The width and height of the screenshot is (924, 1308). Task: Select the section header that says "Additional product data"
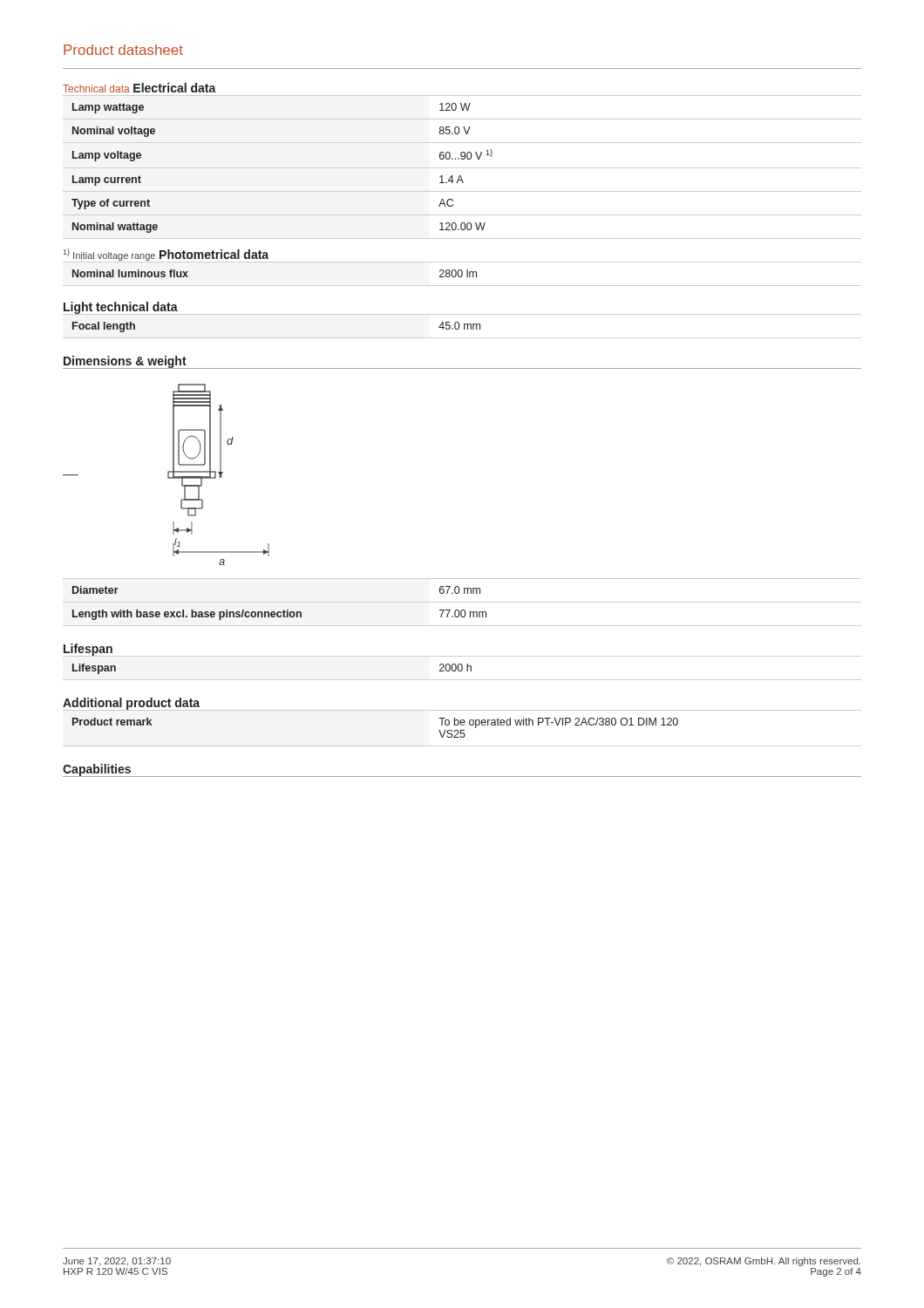131,703
